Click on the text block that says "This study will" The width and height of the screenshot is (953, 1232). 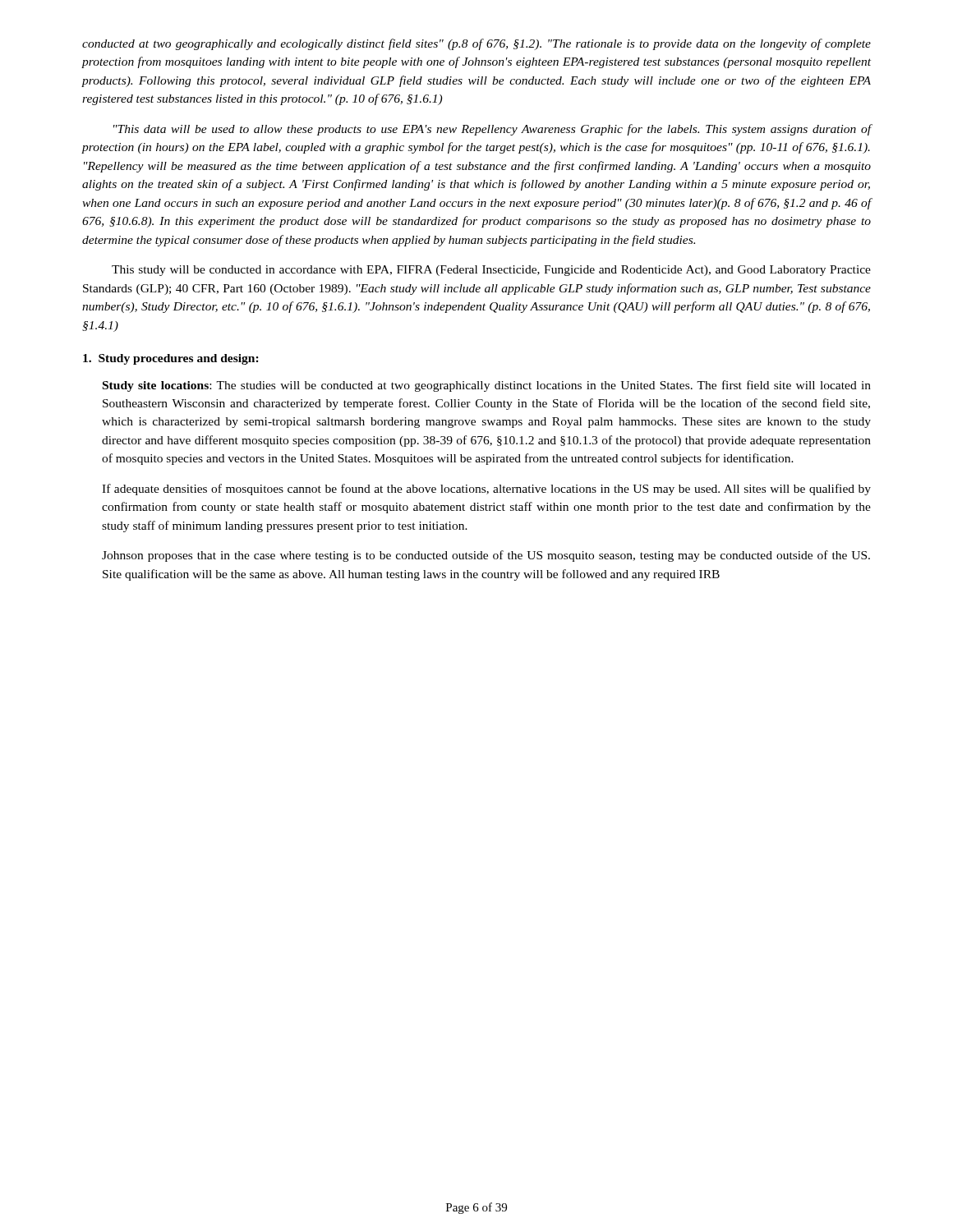tap(476, 297)
